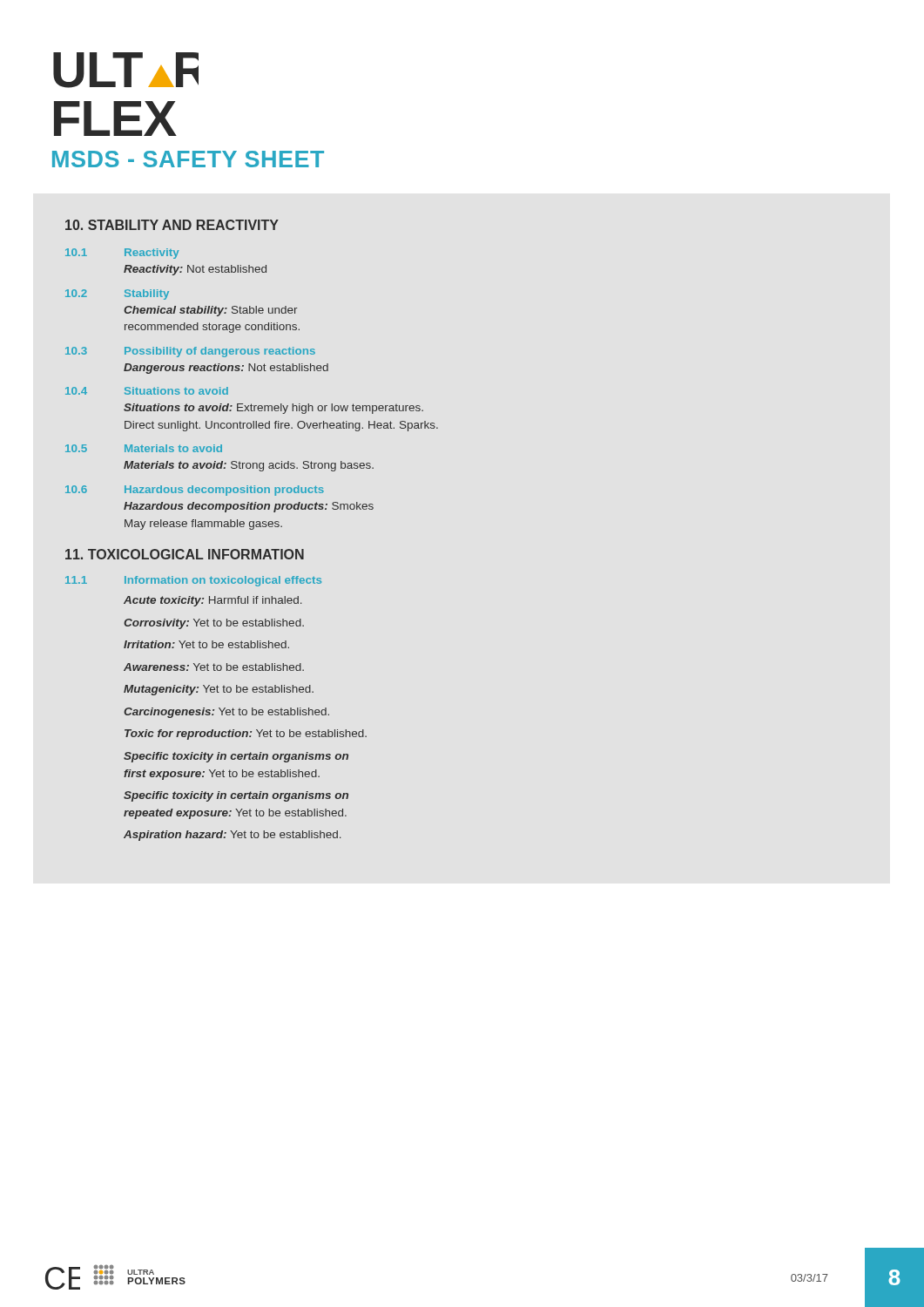Find the text starting "10. STABILITY AND REACTIVITY"
924x1307 pixels.
click(172, 225)
